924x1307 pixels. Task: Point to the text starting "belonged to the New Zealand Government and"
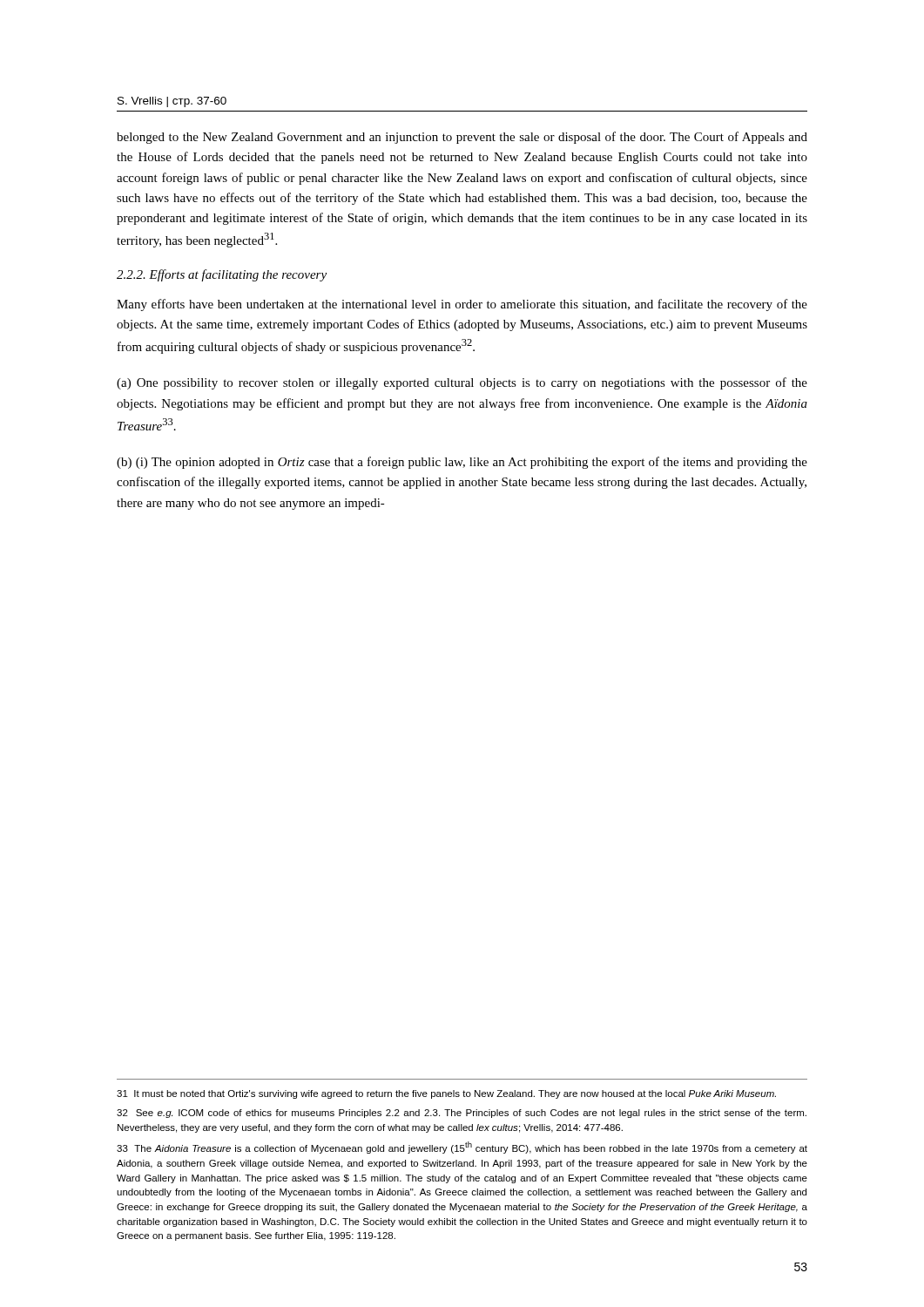click(x=462, y=189)
